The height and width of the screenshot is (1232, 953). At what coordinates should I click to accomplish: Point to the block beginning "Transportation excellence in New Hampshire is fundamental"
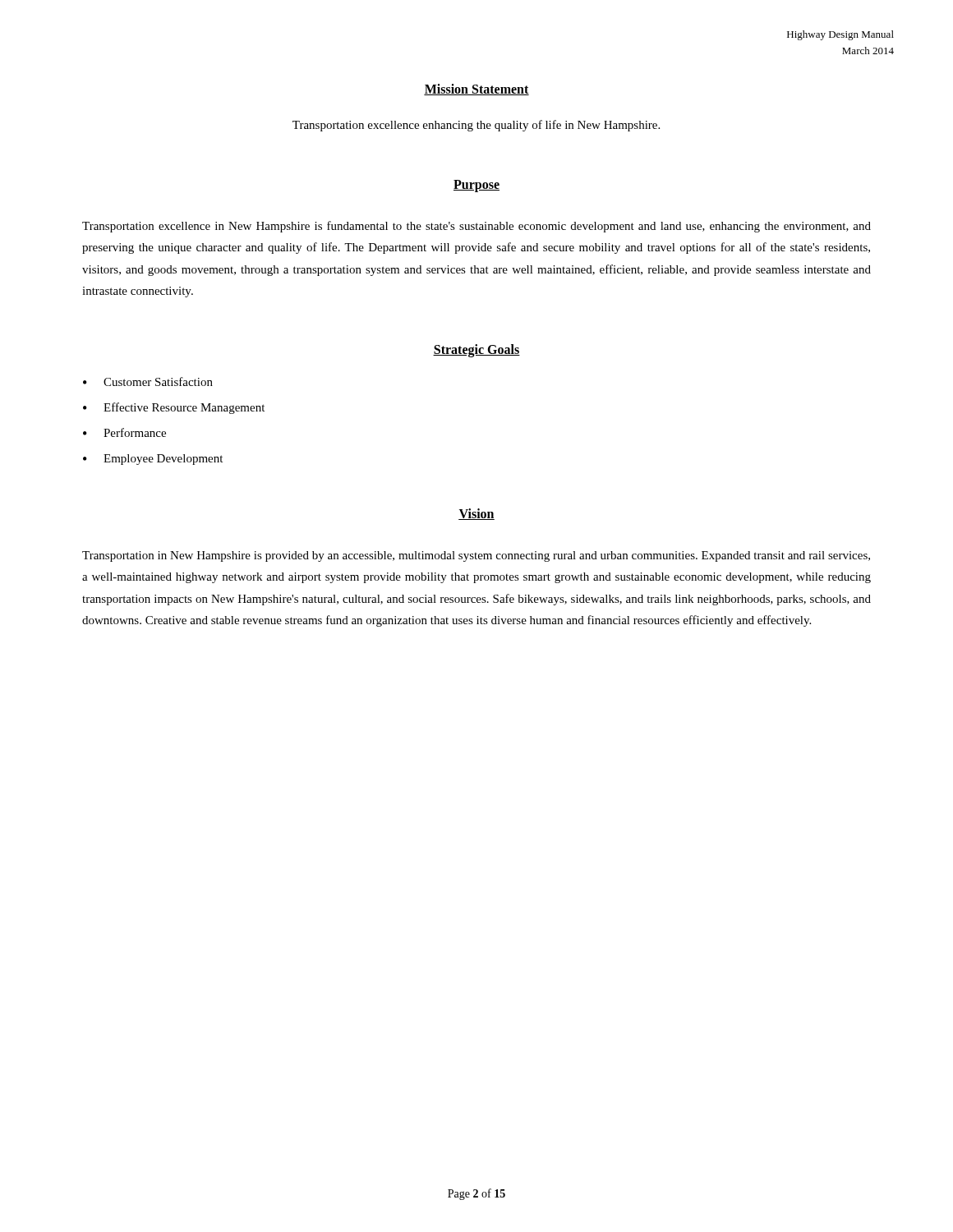pos(476,258)
